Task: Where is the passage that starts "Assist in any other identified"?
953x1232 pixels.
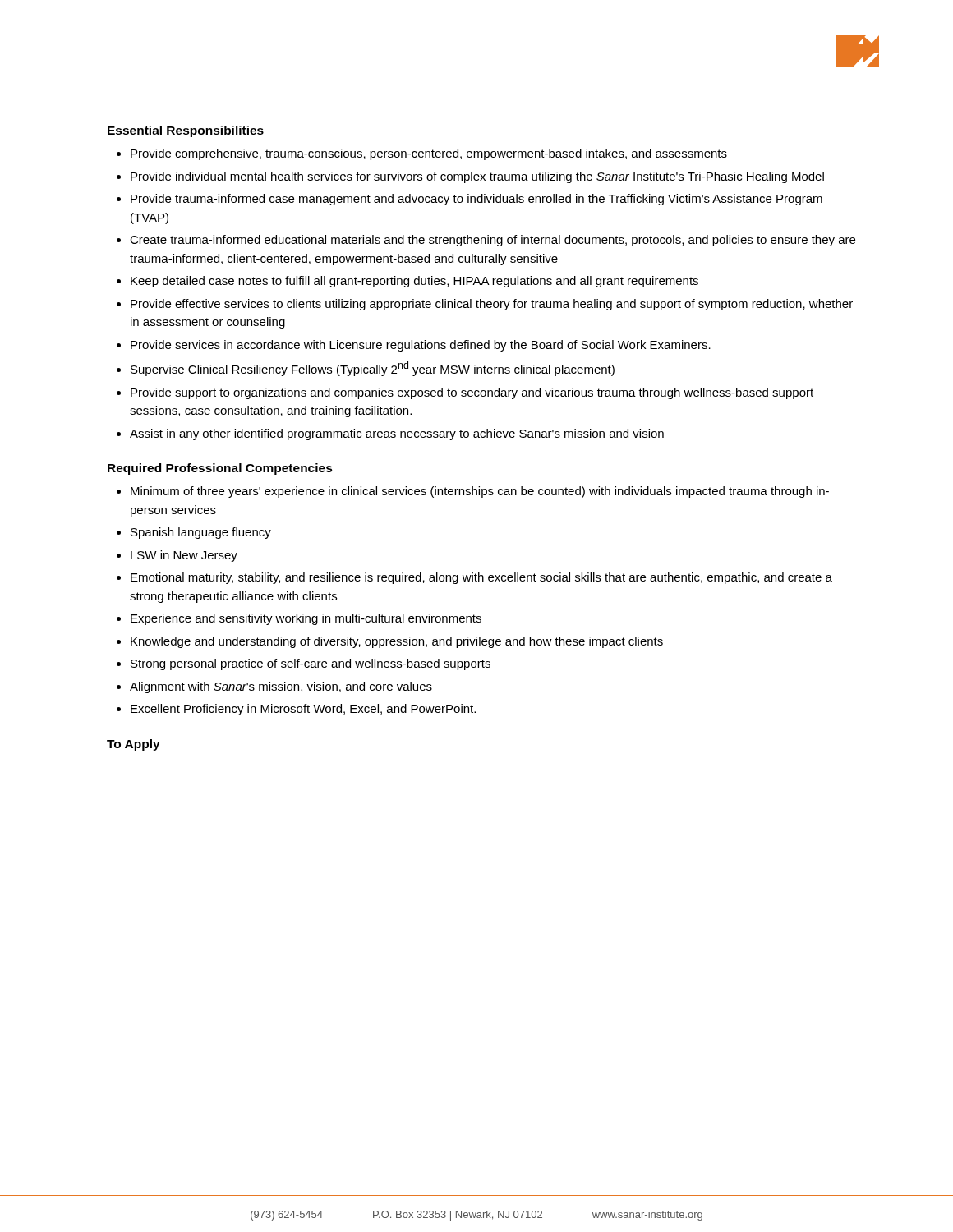Action: [x=397, y=433]
